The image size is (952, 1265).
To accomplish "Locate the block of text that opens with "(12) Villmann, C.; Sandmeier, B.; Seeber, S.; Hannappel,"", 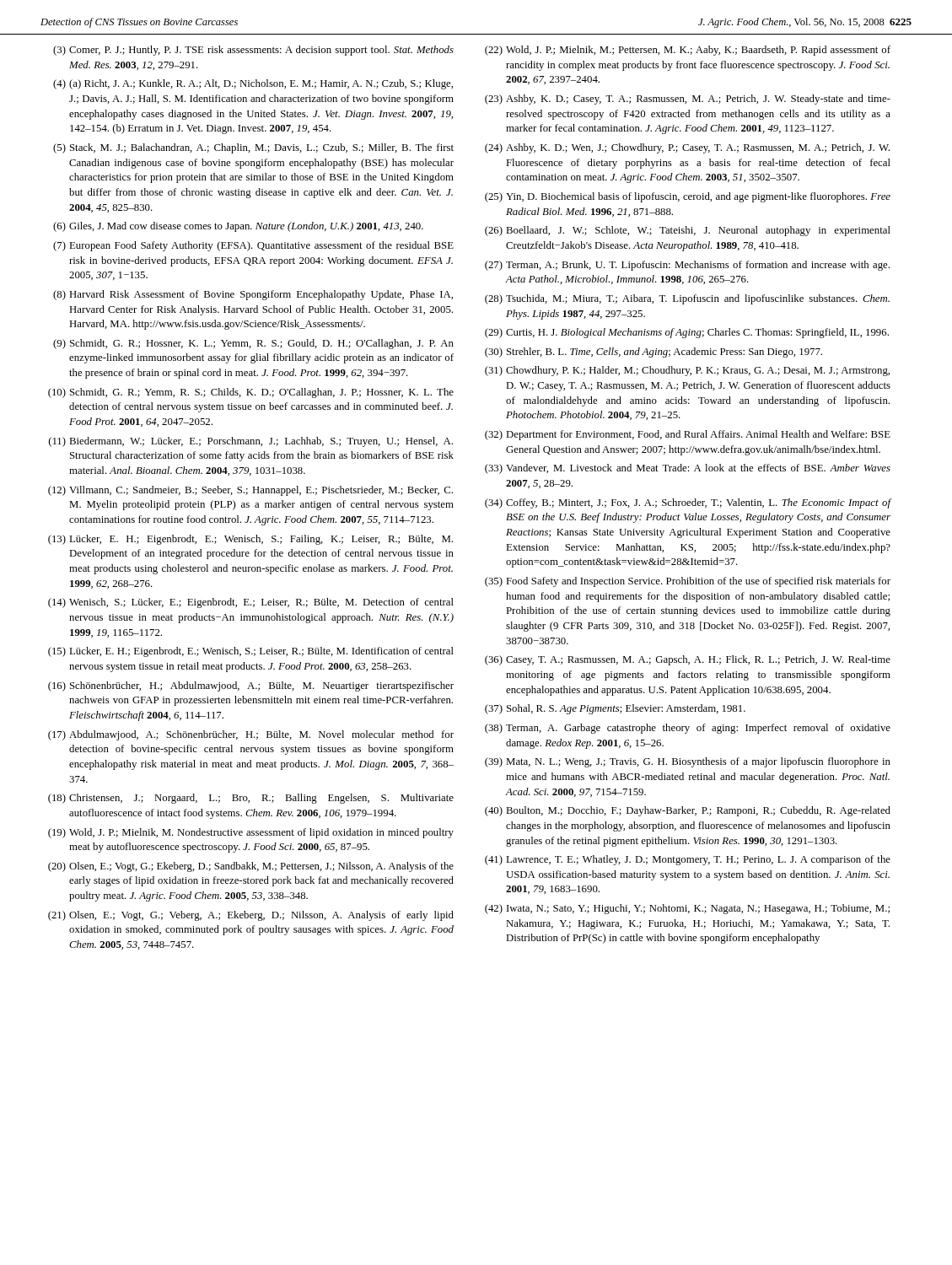I will [247, 505].
